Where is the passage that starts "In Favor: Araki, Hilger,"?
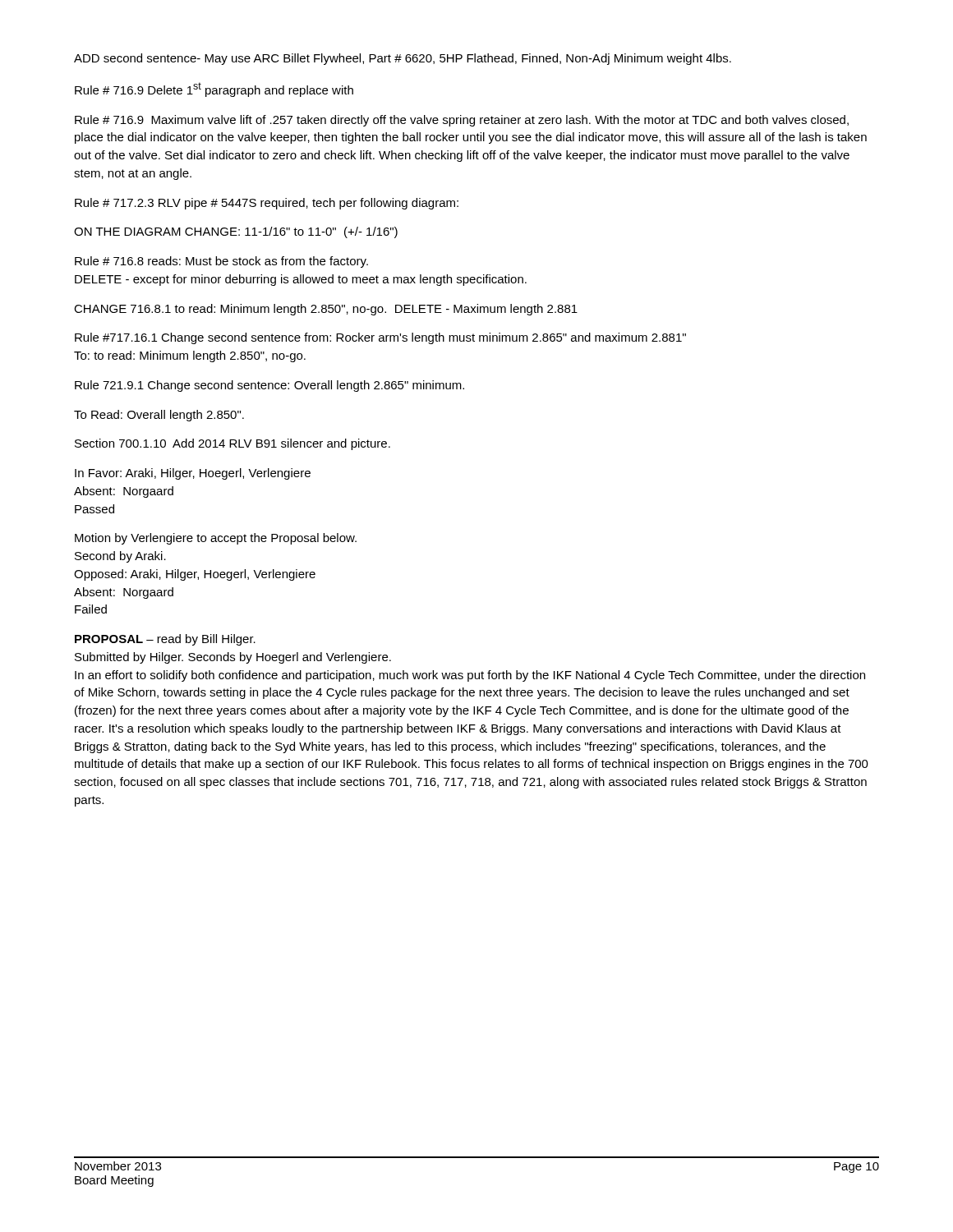The image size is (953, 1232). click(193, 474)
